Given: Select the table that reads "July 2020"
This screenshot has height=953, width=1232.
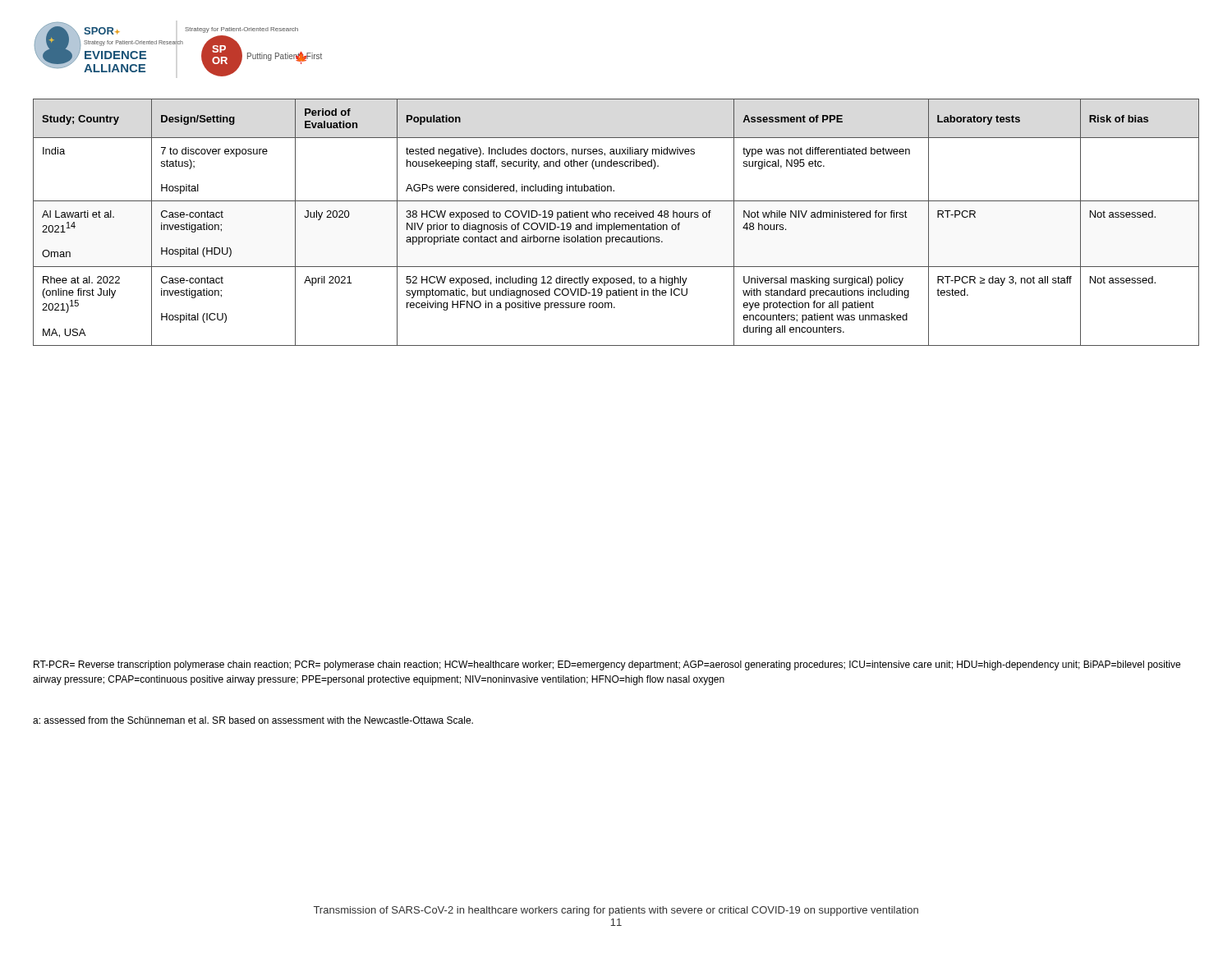Looking at the screenshot, I should pos(616,222).
